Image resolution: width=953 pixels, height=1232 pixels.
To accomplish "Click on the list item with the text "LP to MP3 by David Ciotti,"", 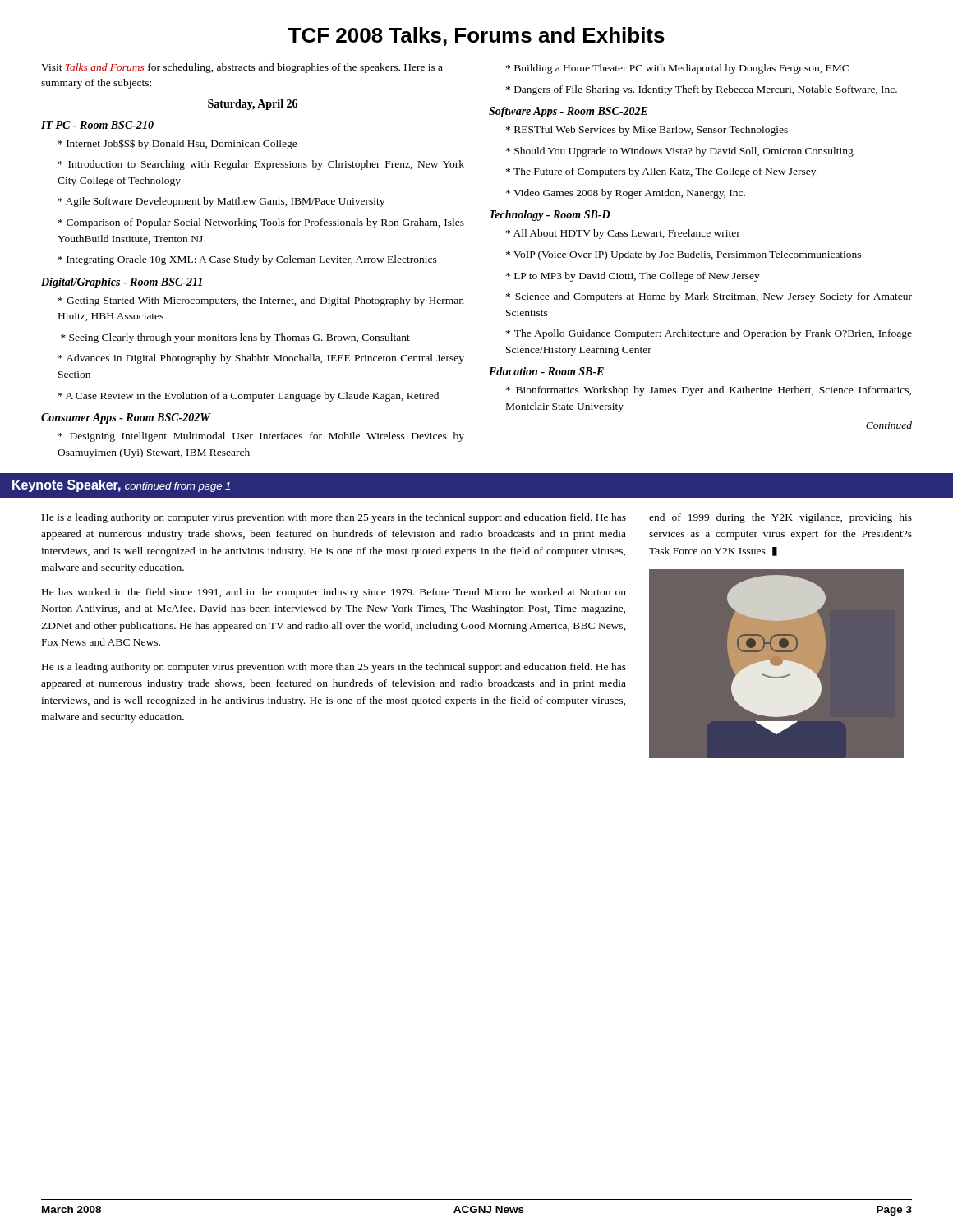I will (633, 275).
